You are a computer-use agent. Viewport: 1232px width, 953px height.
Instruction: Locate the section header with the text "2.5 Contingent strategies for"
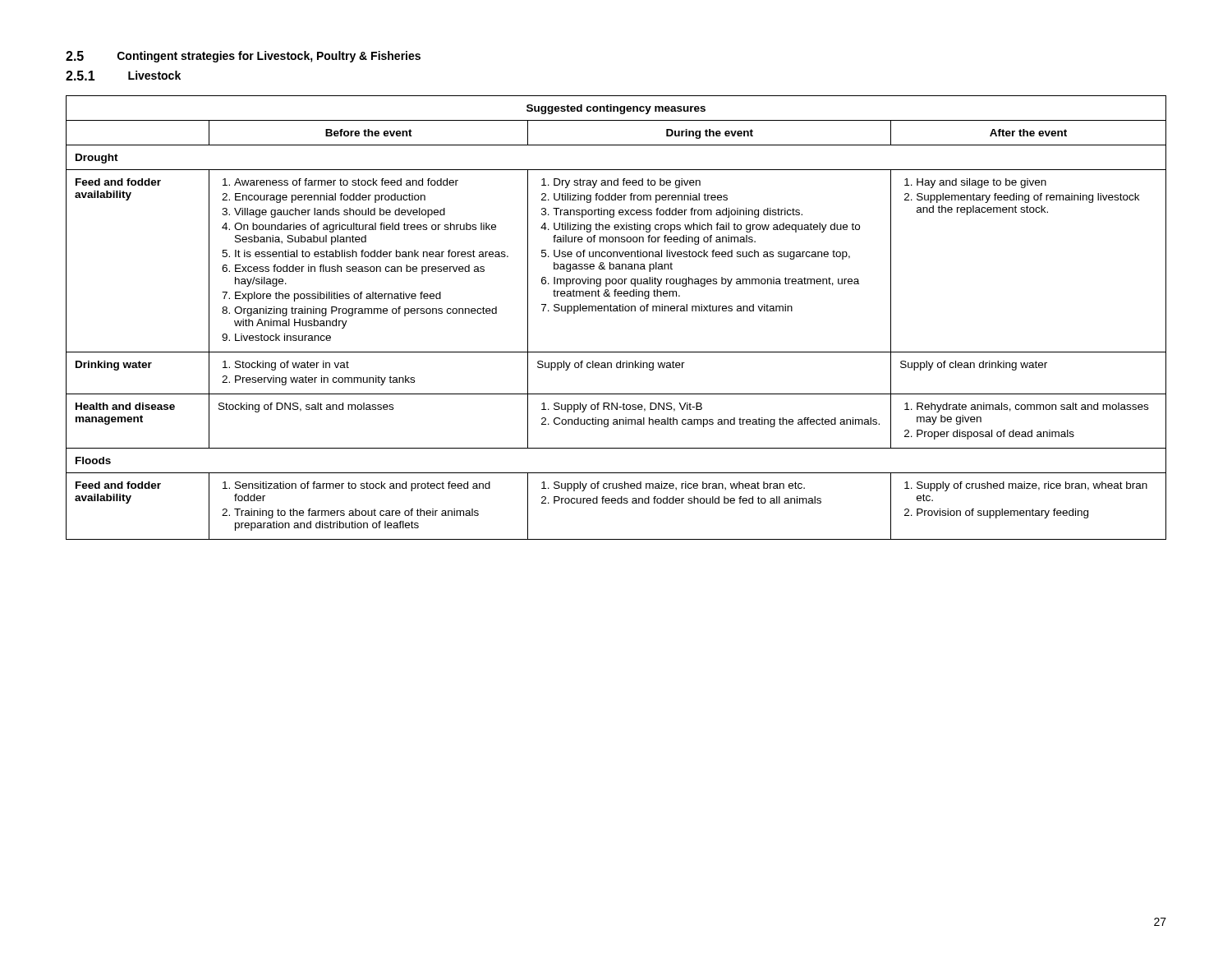pos(243,57)
